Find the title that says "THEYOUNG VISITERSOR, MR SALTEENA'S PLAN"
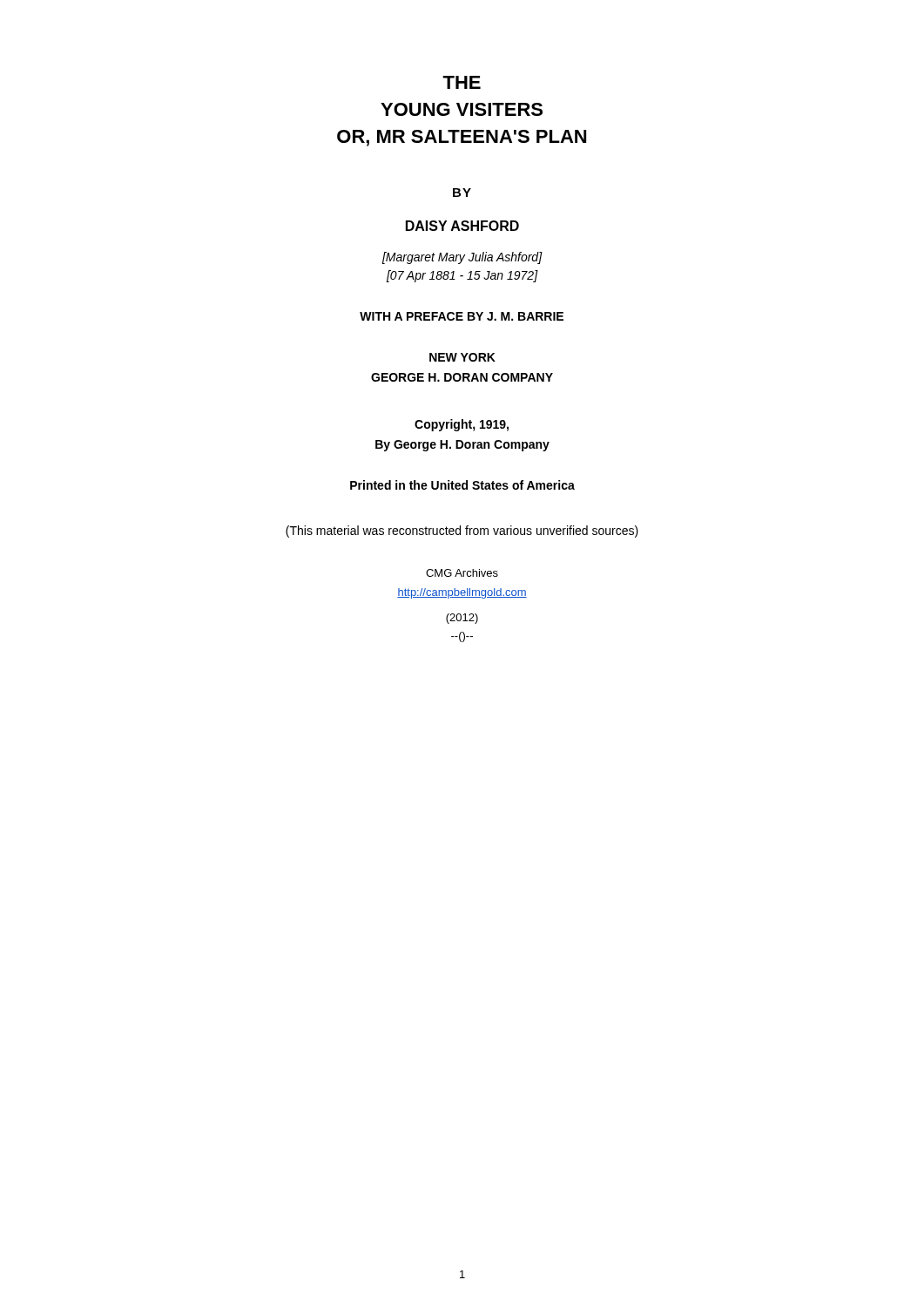Image resolution: width=924 pixels, height=1307 pixels. coord(462,109)
